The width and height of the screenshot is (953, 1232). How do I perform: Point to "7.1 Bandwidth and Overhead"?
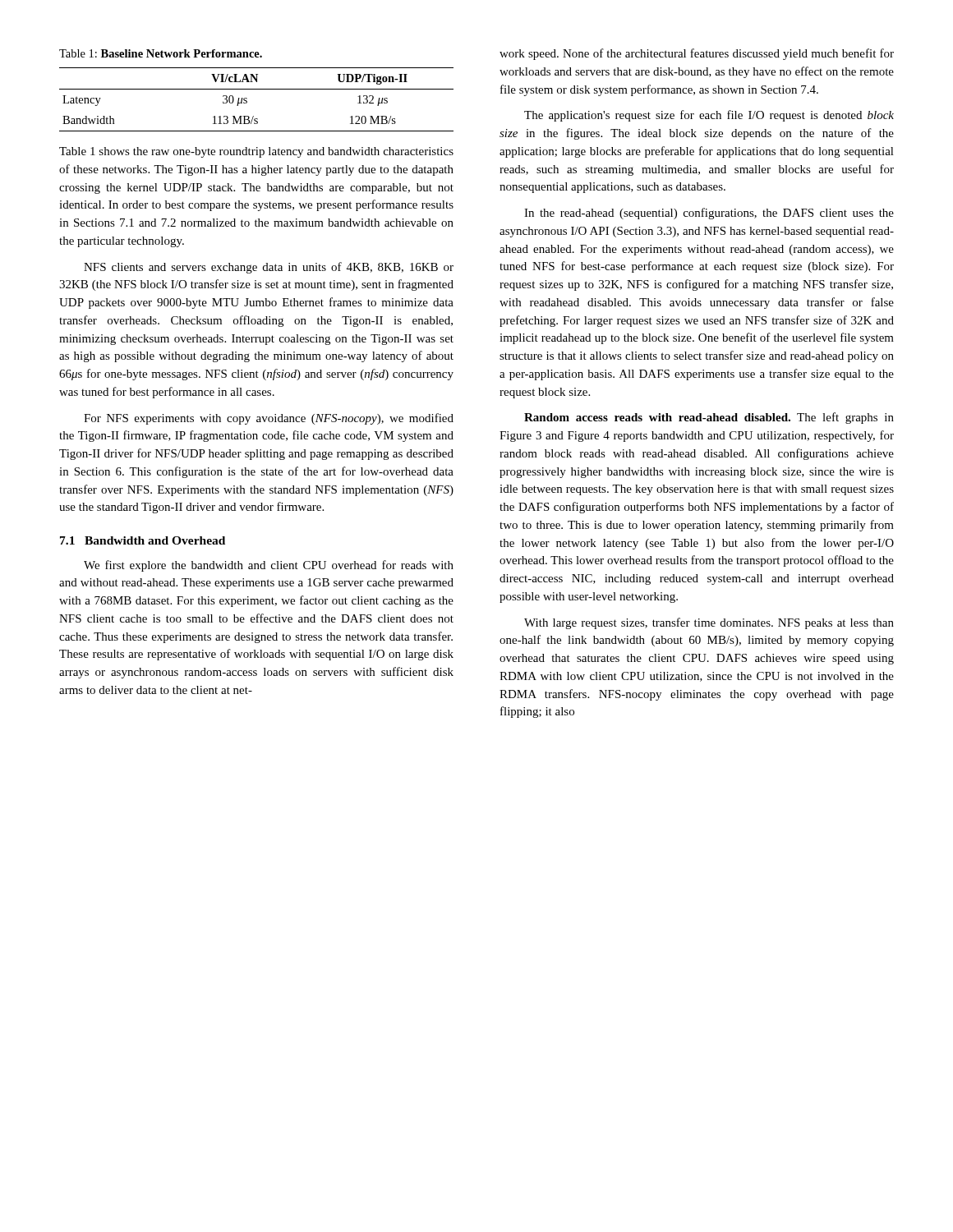(142, 540)
